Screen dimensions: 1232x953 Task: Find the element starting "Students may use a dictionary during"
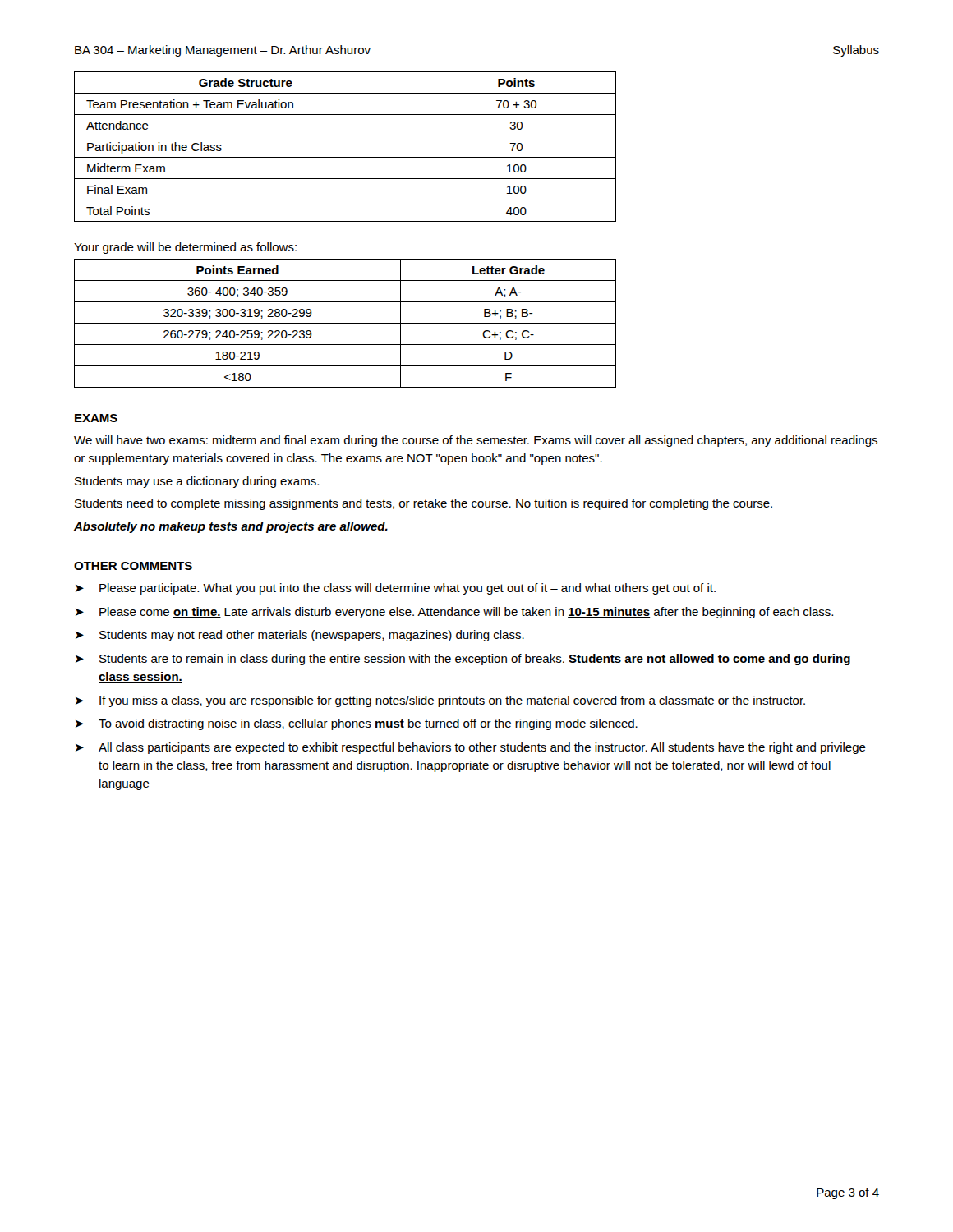point(197,480)
